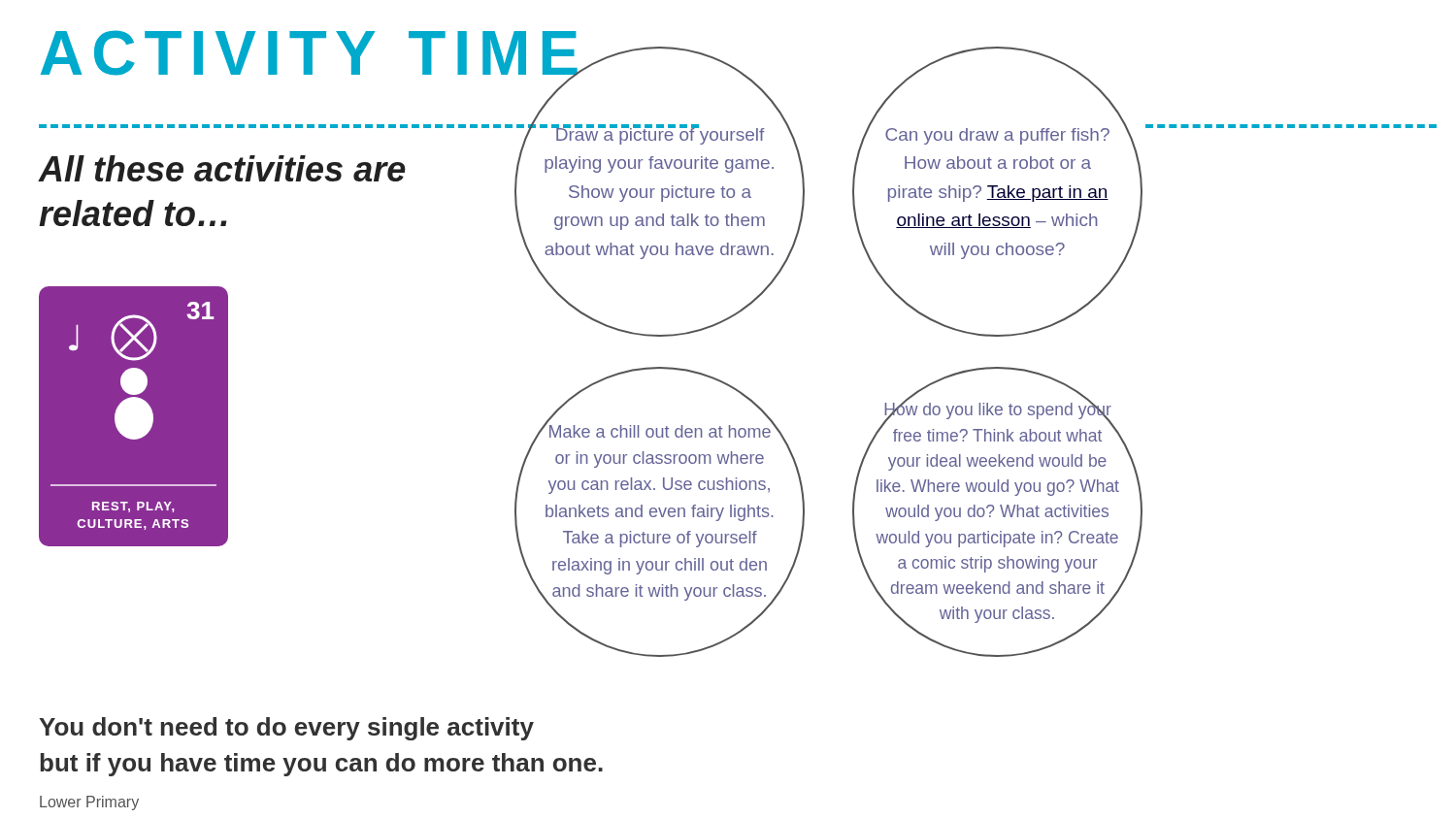
Task: Locate the text block with the text "Make a chill"
Action: coord(660,512)
